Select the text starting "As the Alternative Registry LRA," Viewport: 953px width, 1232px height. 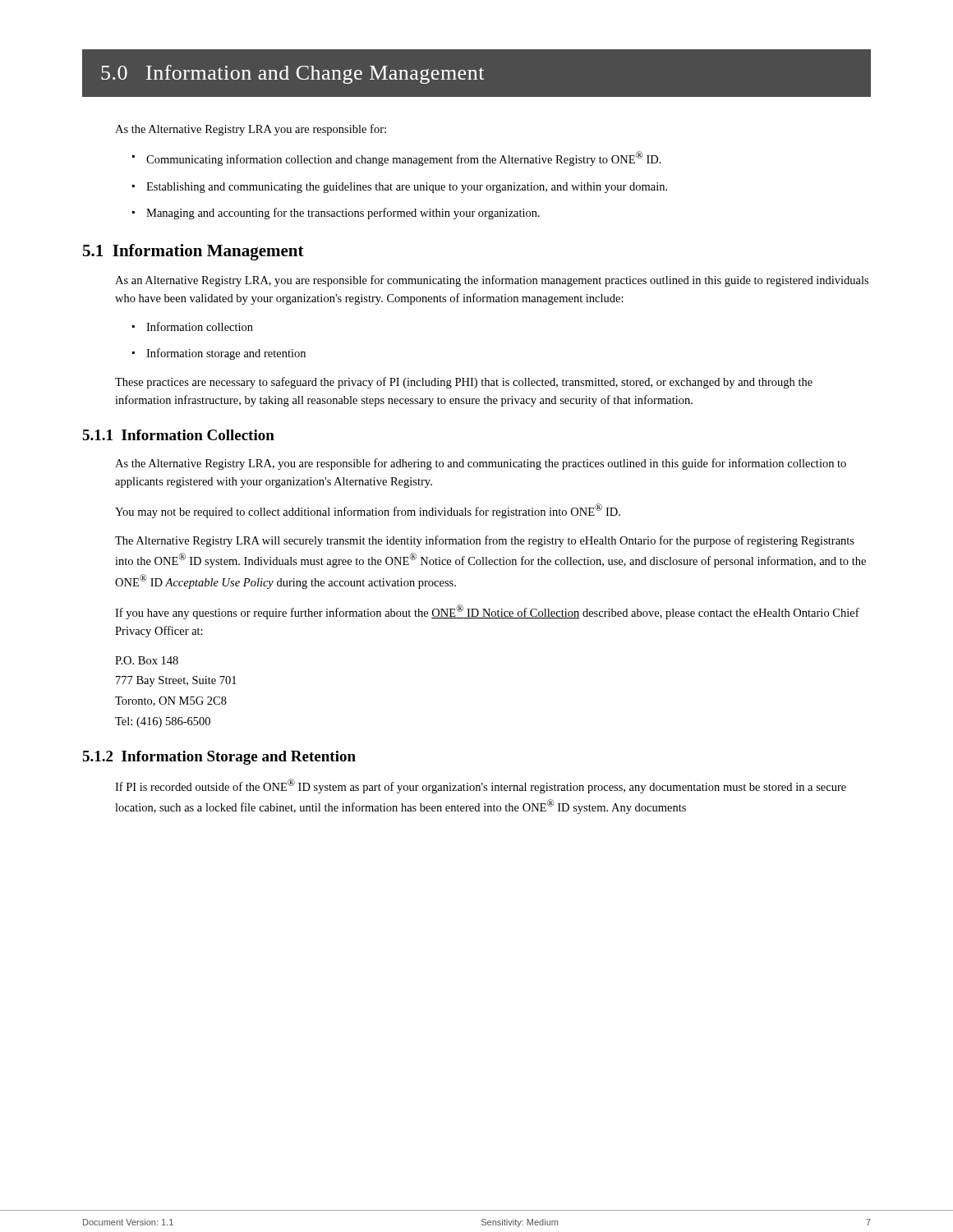pos(481,472)
